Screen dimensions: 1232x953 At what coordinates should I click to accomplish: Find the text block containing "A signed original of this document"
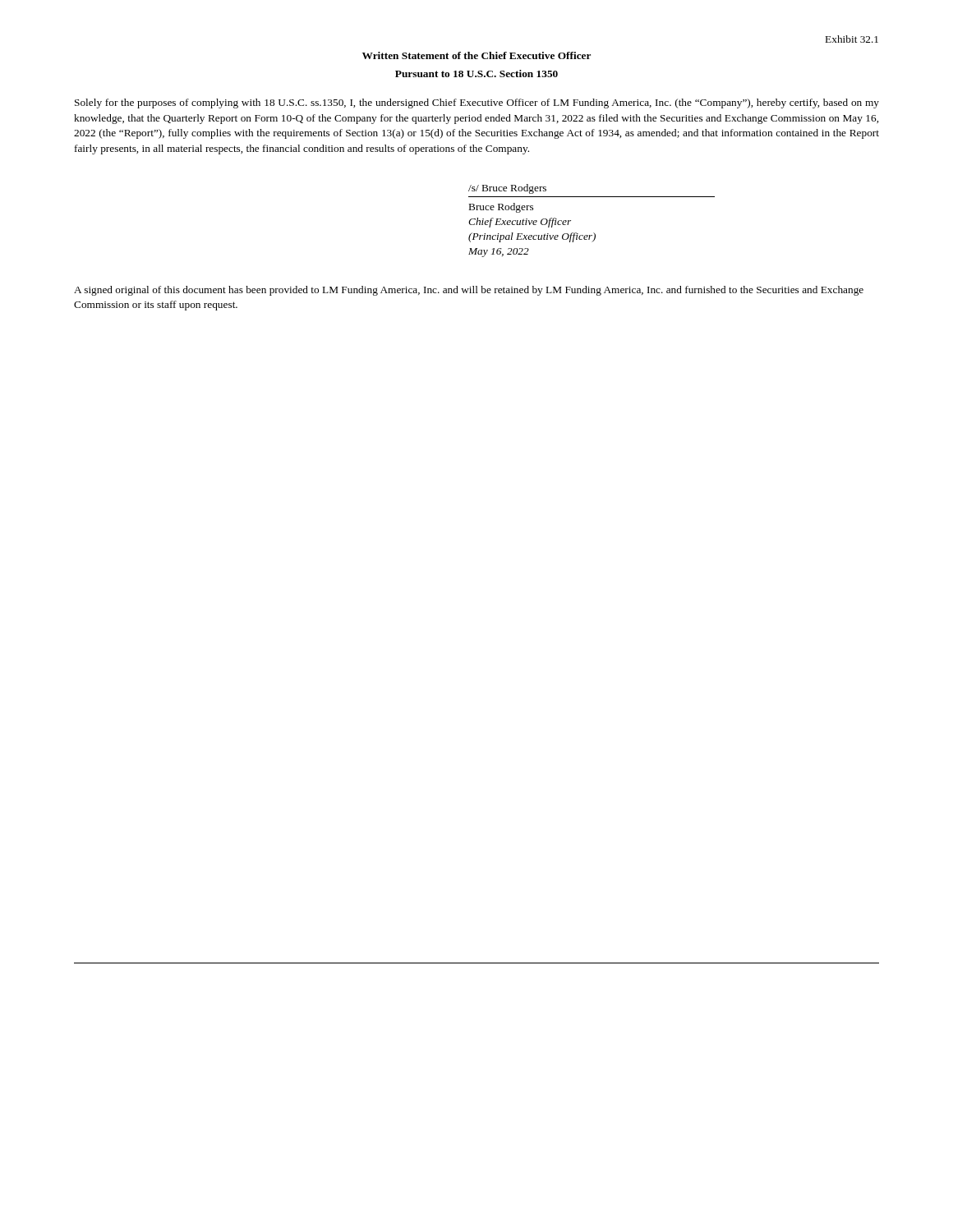(469, 297)
